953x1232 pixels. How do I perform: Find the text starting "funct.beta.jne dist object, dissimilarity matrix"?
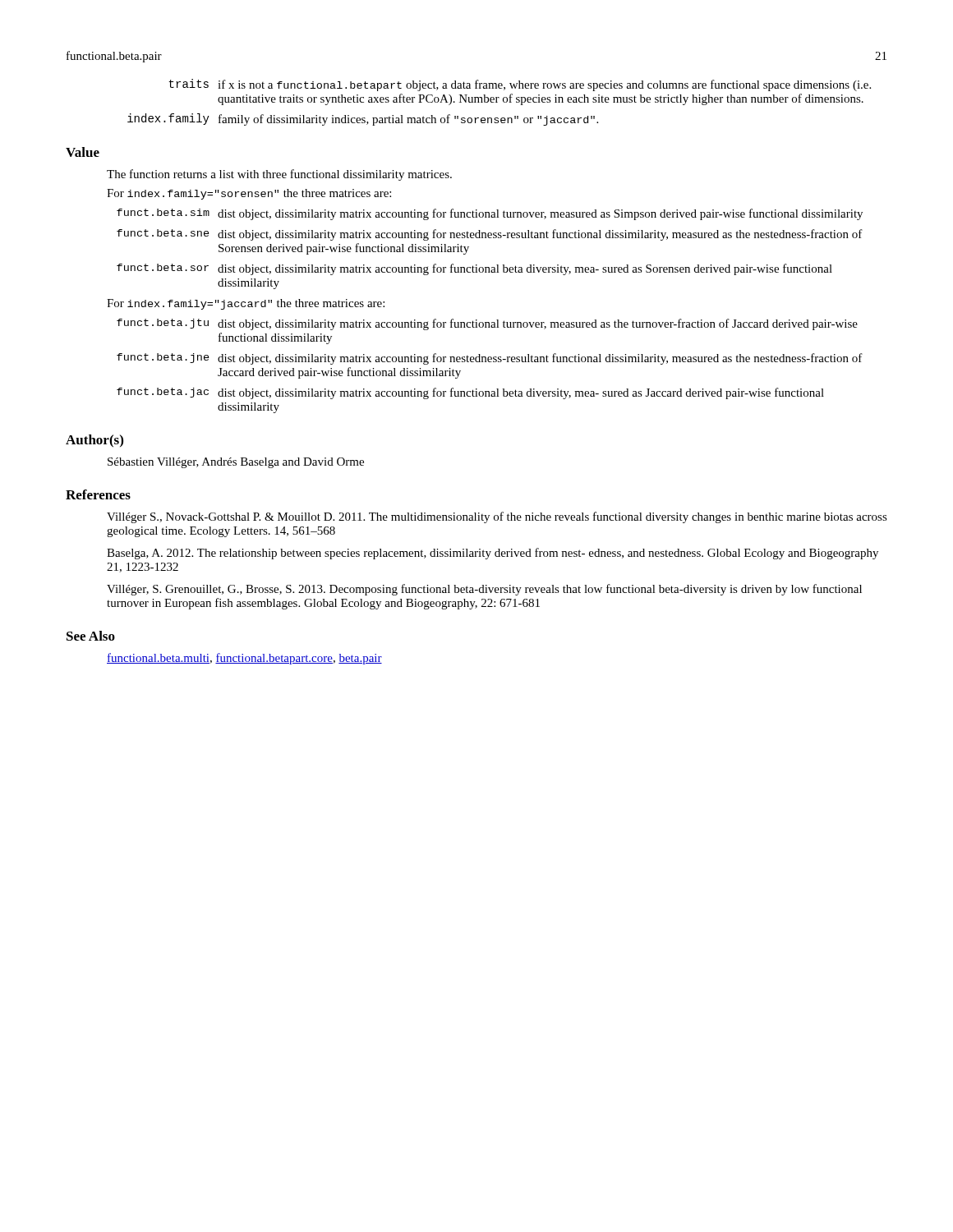pos(476,365)
